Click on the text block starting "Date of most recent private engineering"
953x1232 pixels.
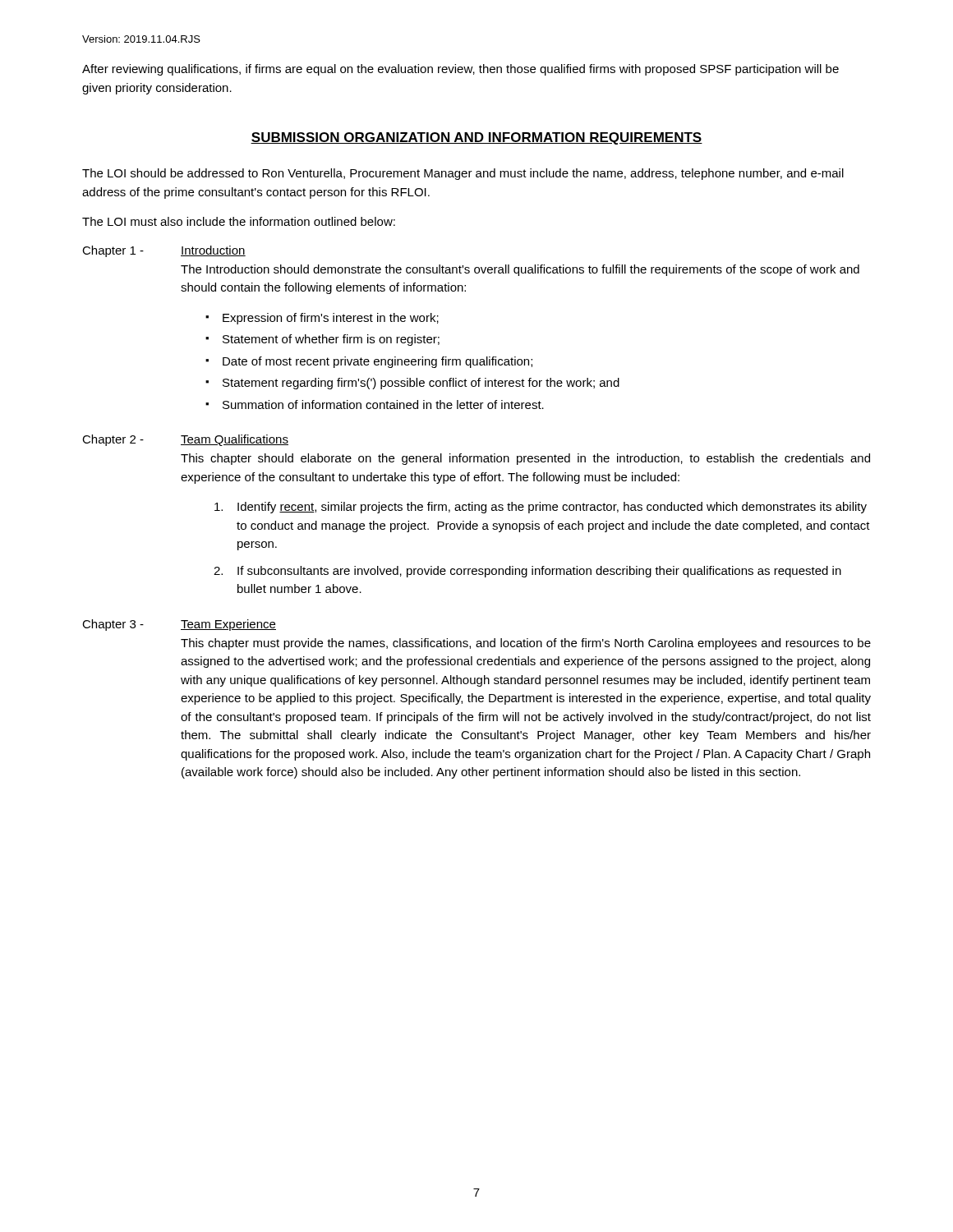point(378,361)
